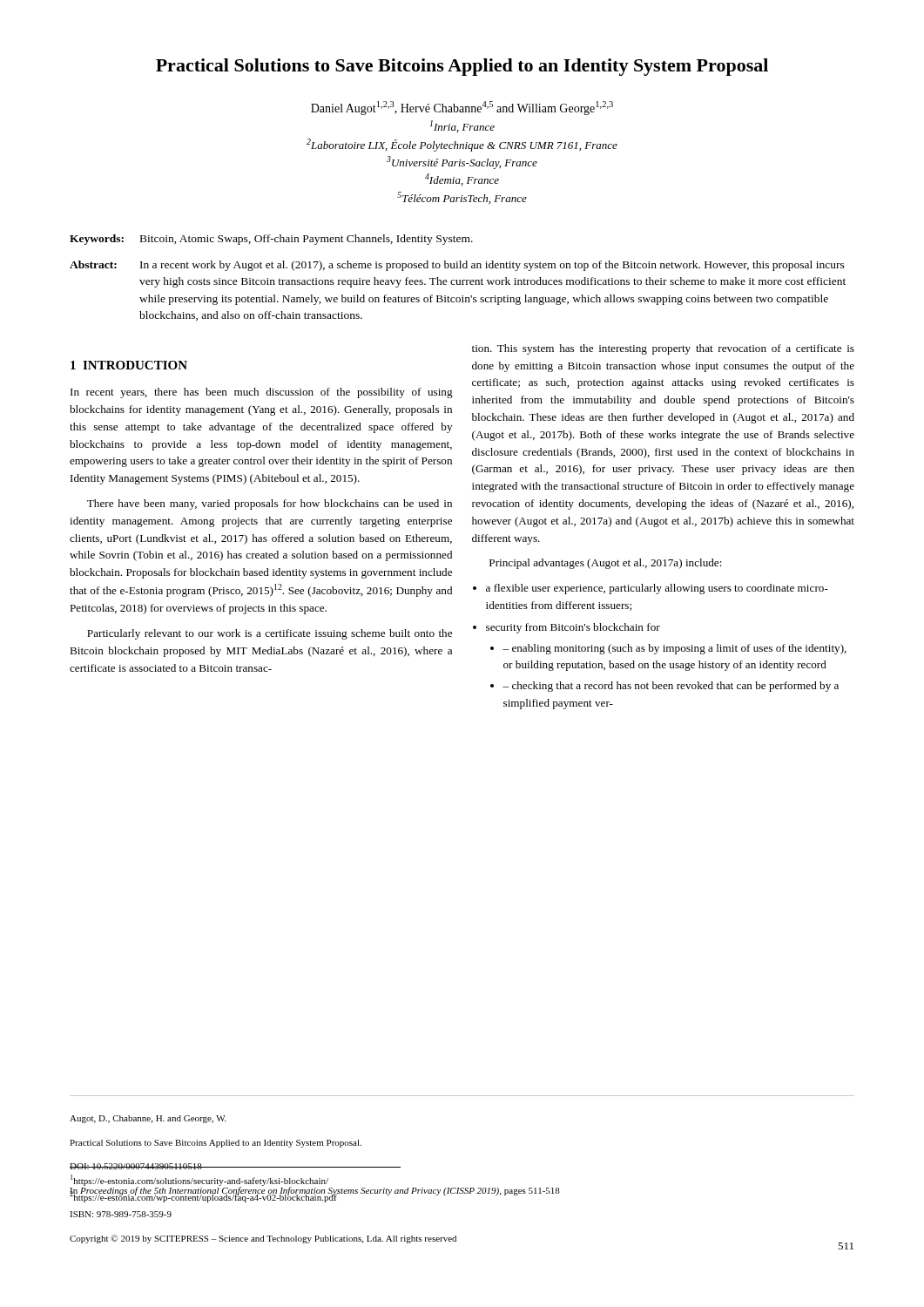Click the section header
Viewport: 924px width, 1307px height.
(x=128, y=365)
